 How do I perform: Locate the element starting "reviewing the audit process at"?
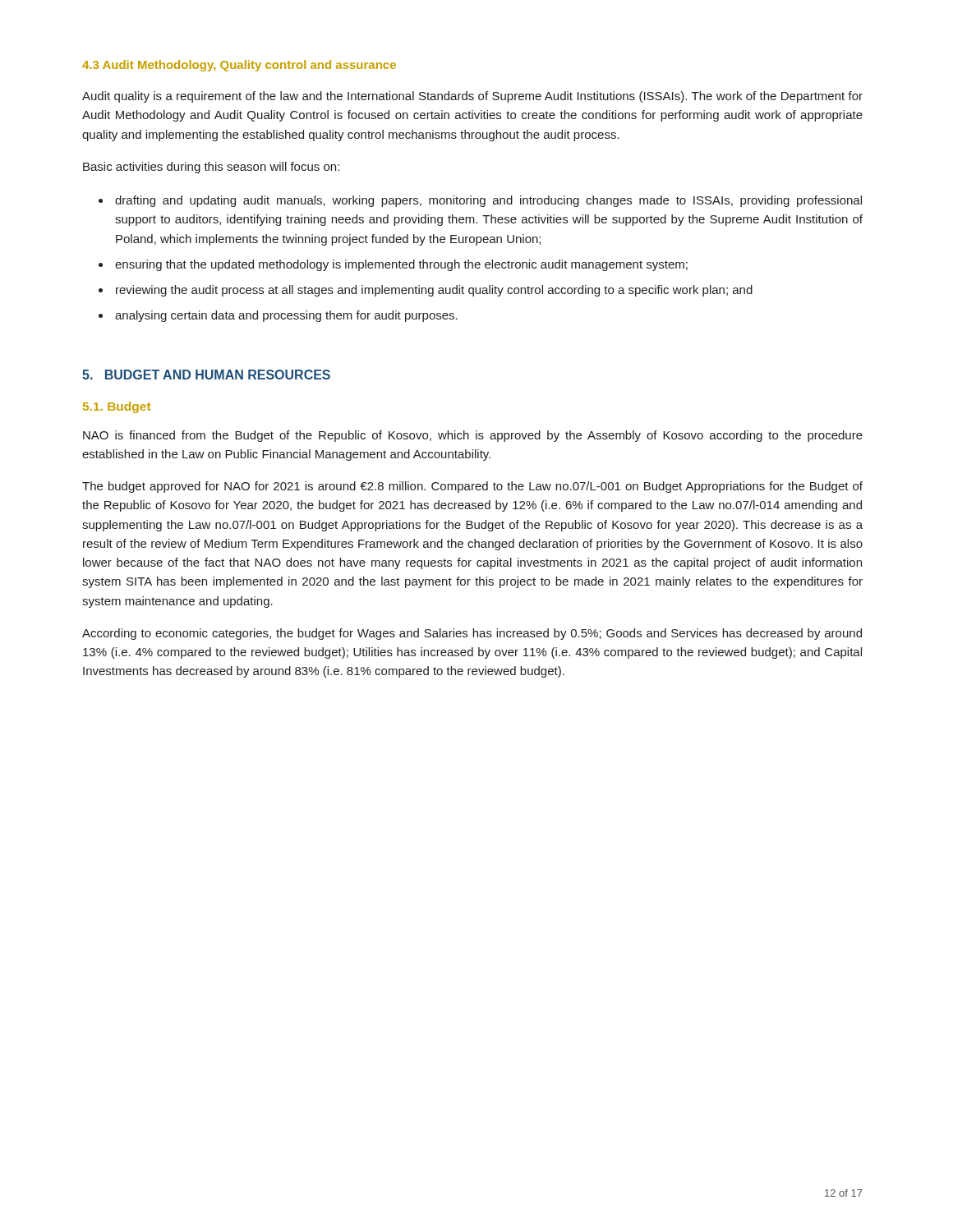[434, 290]
